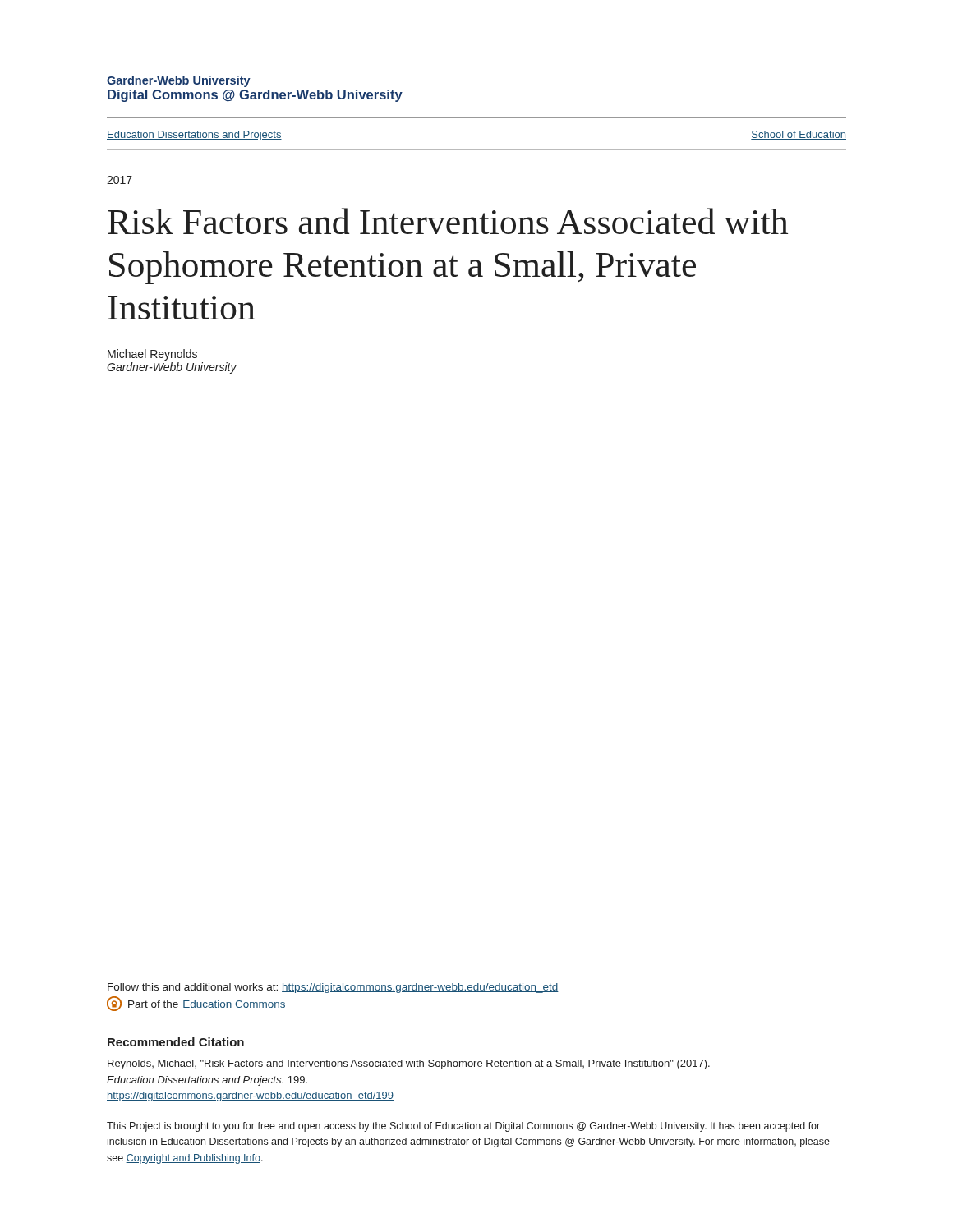Click on the title that reads "Risk Factors and Interventions Associated with"
Viewport: 953px width, 1232px height.
pos(476,265)
